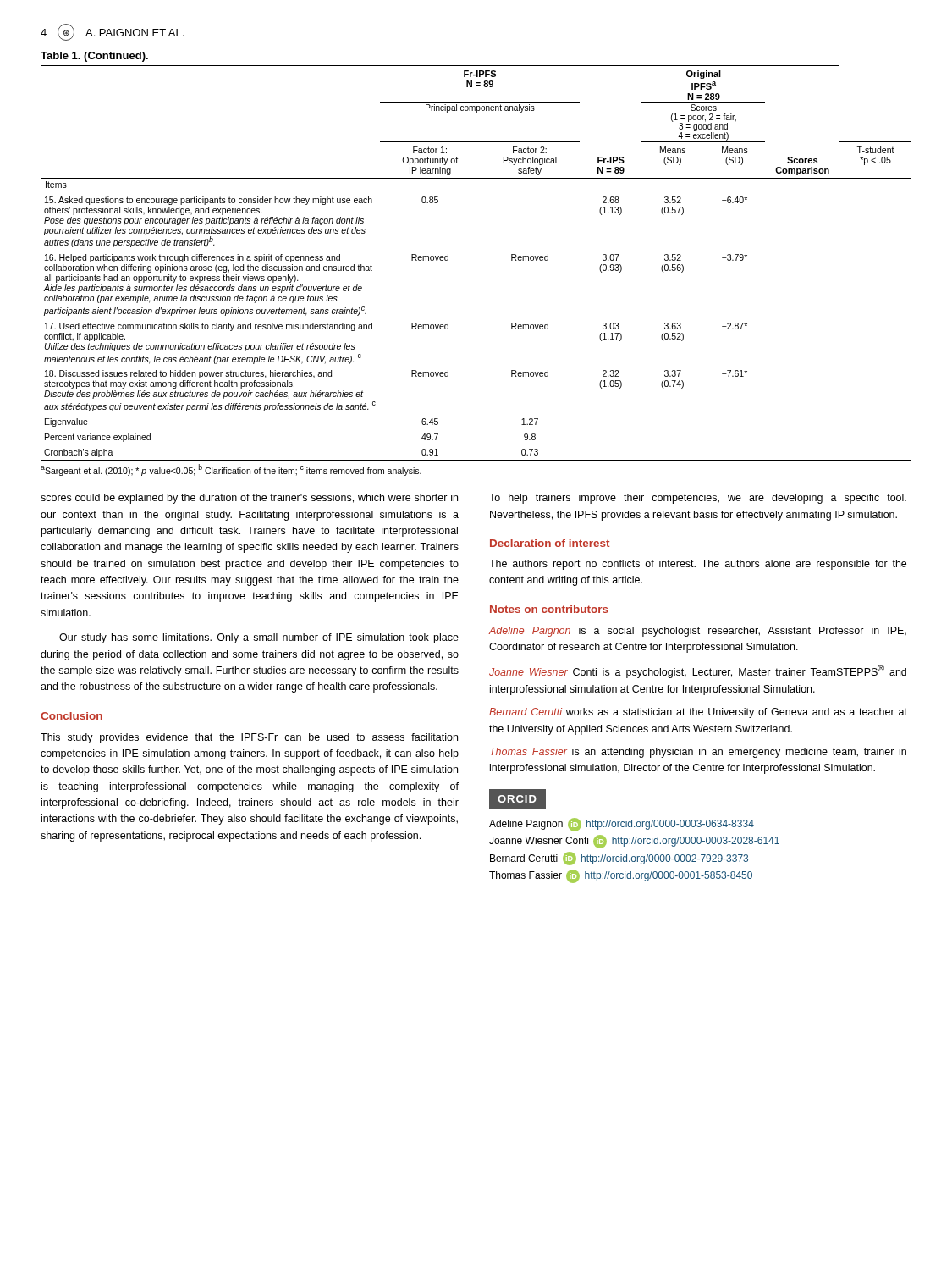Locate the footnote containing "aSargeant et al. (2010); * p-value<0.05; b"

pos(231,469)
